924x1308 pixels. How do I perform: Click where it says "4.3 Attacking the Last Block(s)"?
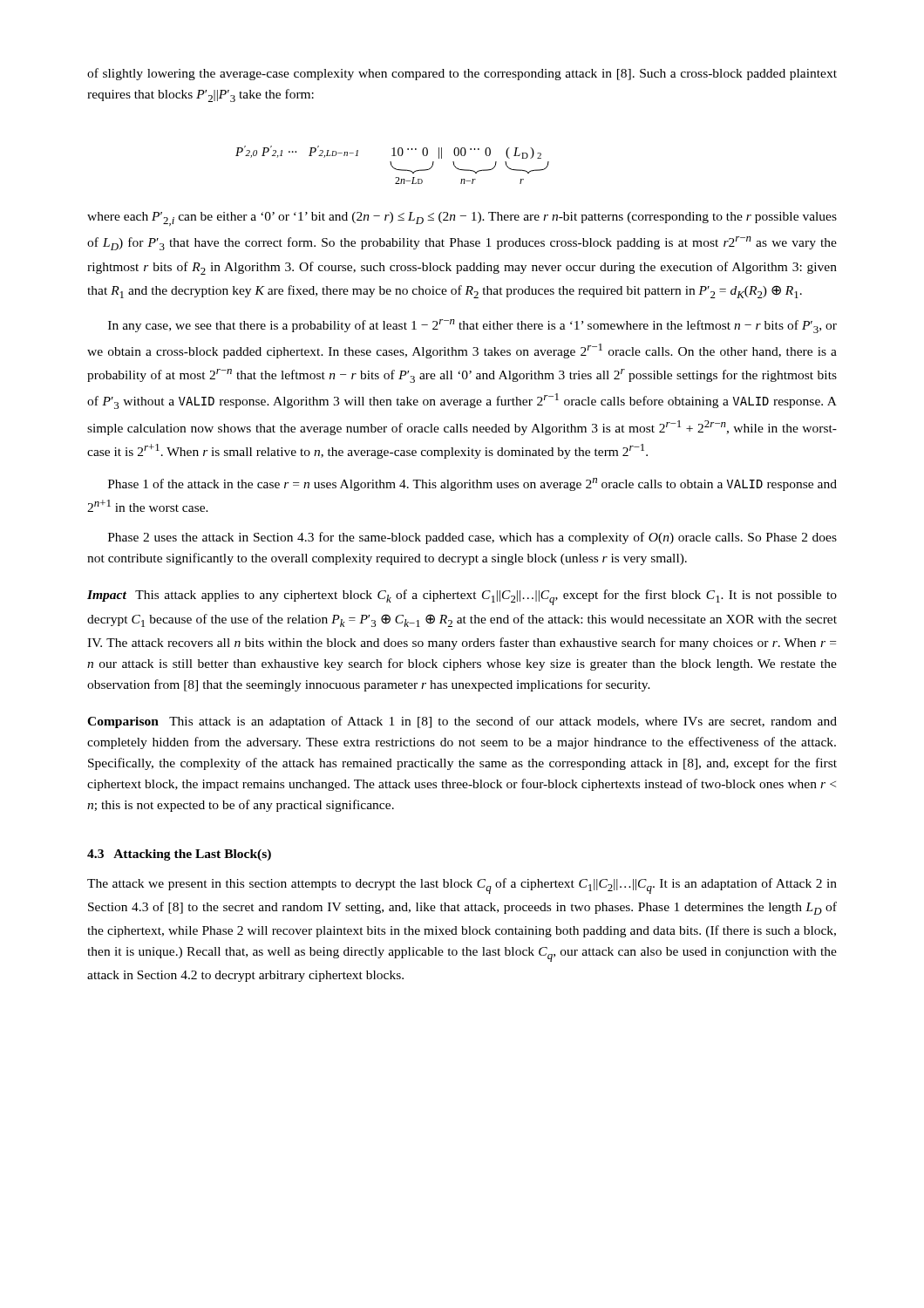point(179,853)
